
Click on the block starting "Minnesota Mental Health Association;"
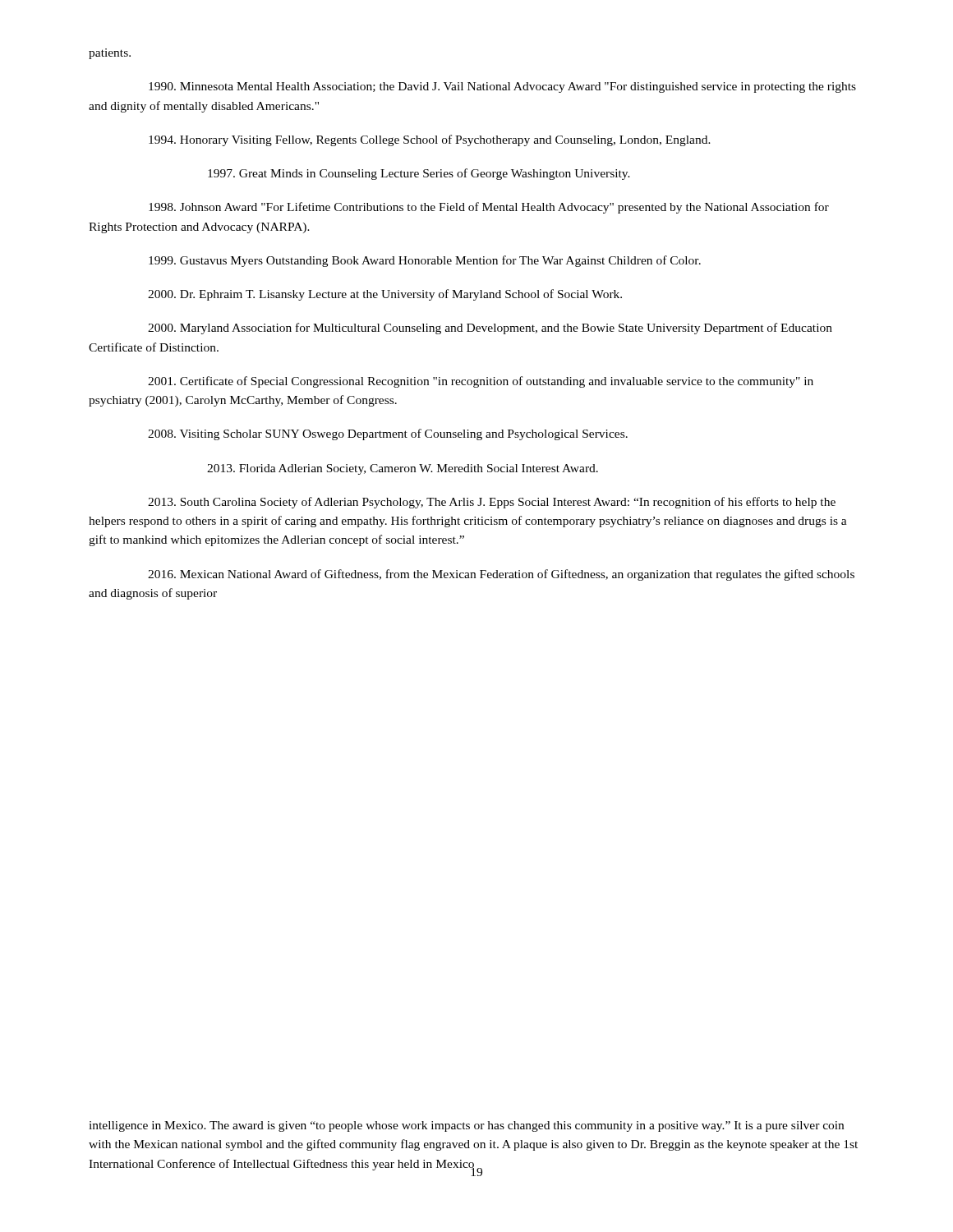pyautogui.click(x=476, y=96)
